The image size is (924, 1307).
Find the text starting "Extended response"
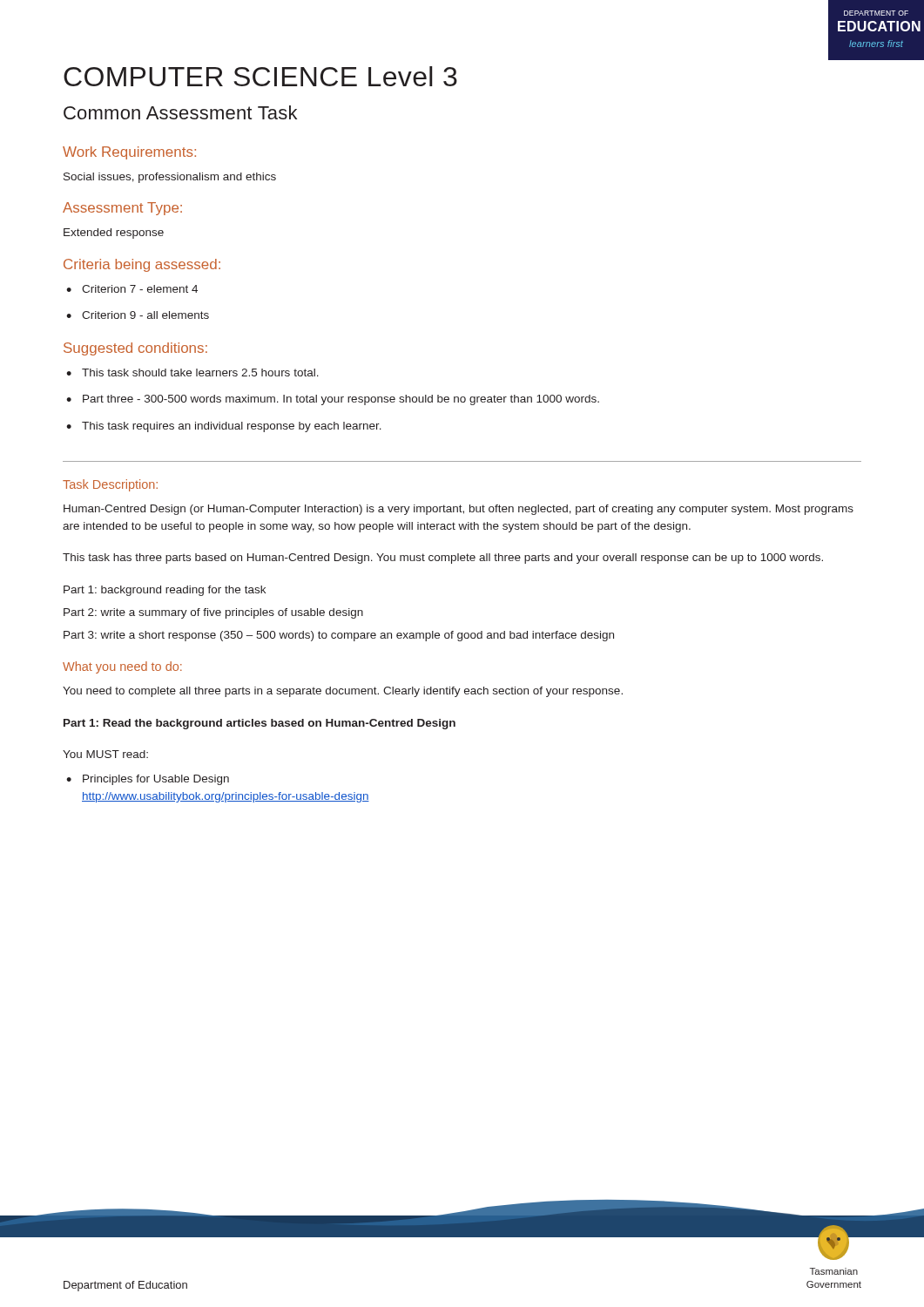click(113, 232)
